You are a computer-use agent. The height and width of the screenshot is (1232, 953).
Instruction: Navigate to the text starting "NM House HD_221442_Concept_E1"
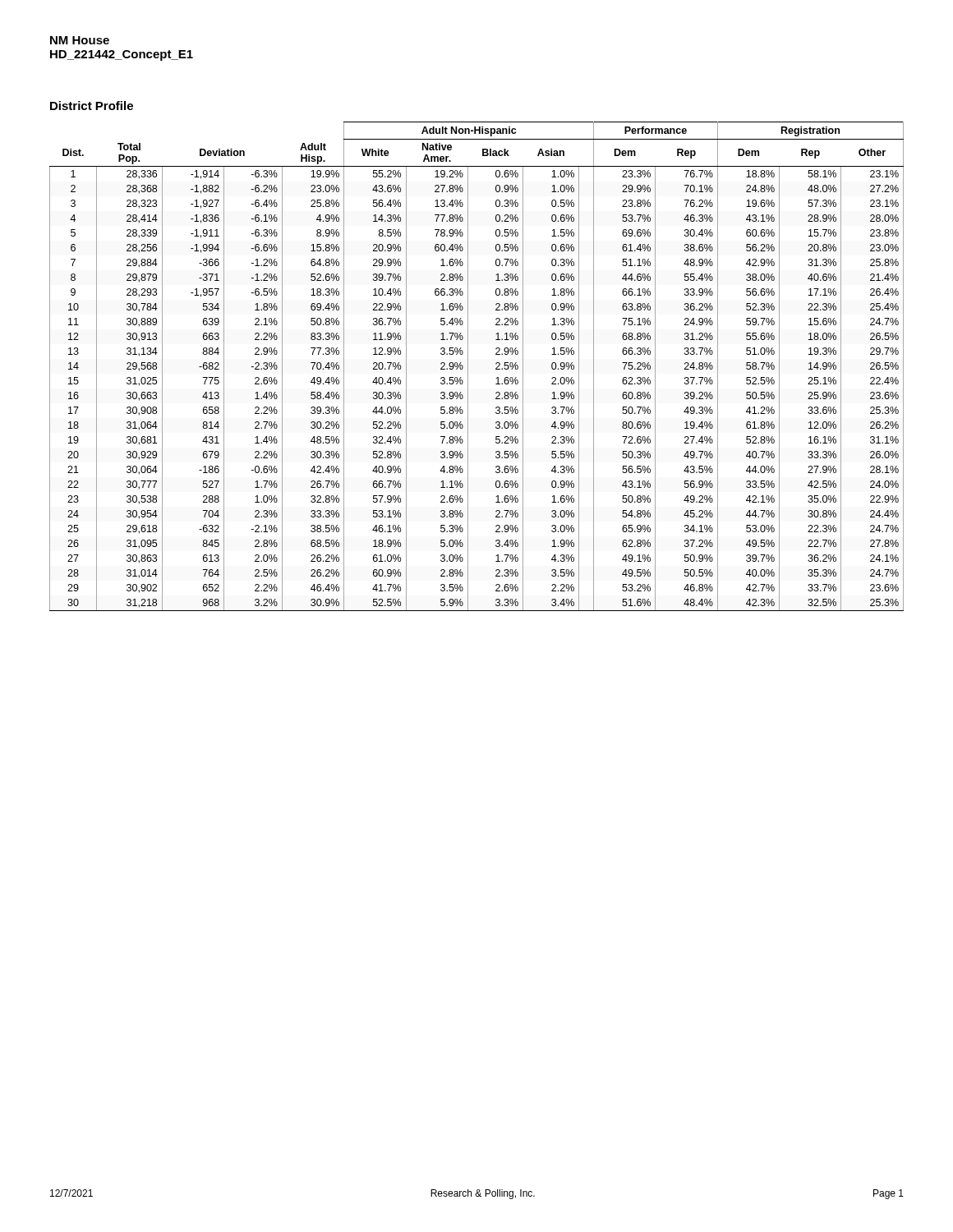click(x=121, y=47)
